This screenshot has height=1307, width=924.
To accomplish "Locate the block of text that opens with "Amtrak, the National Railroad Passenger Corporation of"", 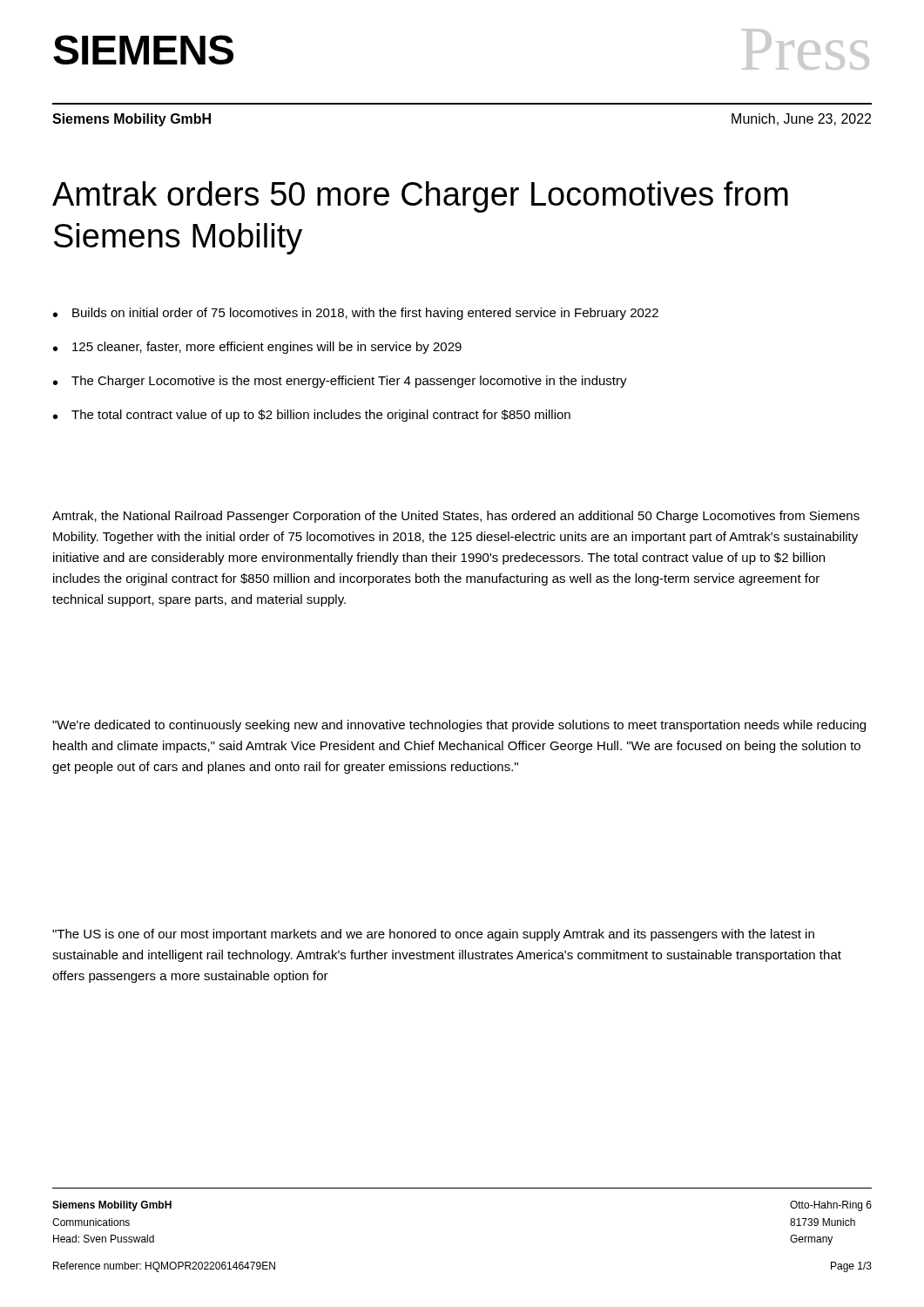I will [x=456, y=557].
